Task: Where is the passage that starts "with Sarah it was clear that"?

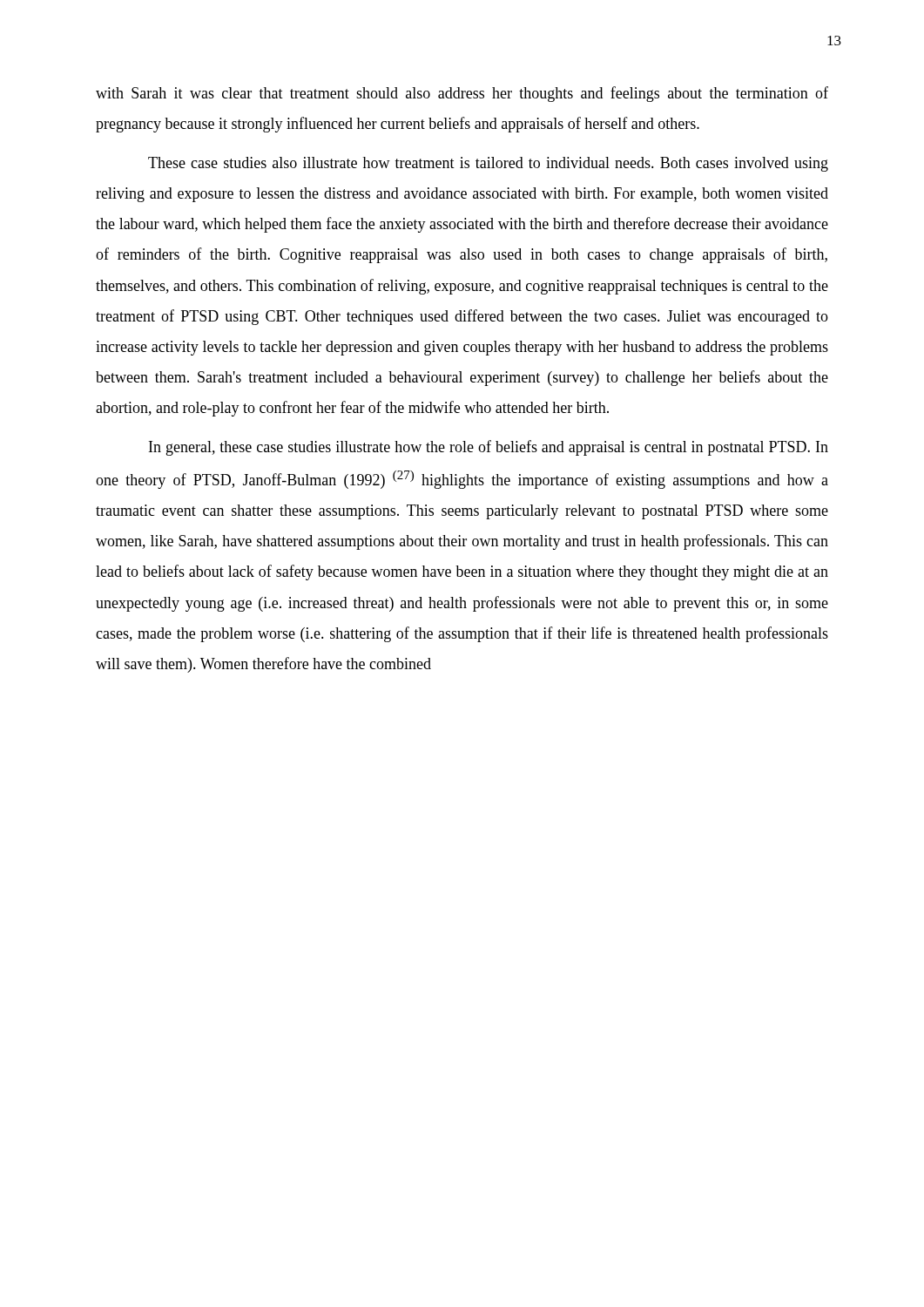Action: click(x=462, y=109)
